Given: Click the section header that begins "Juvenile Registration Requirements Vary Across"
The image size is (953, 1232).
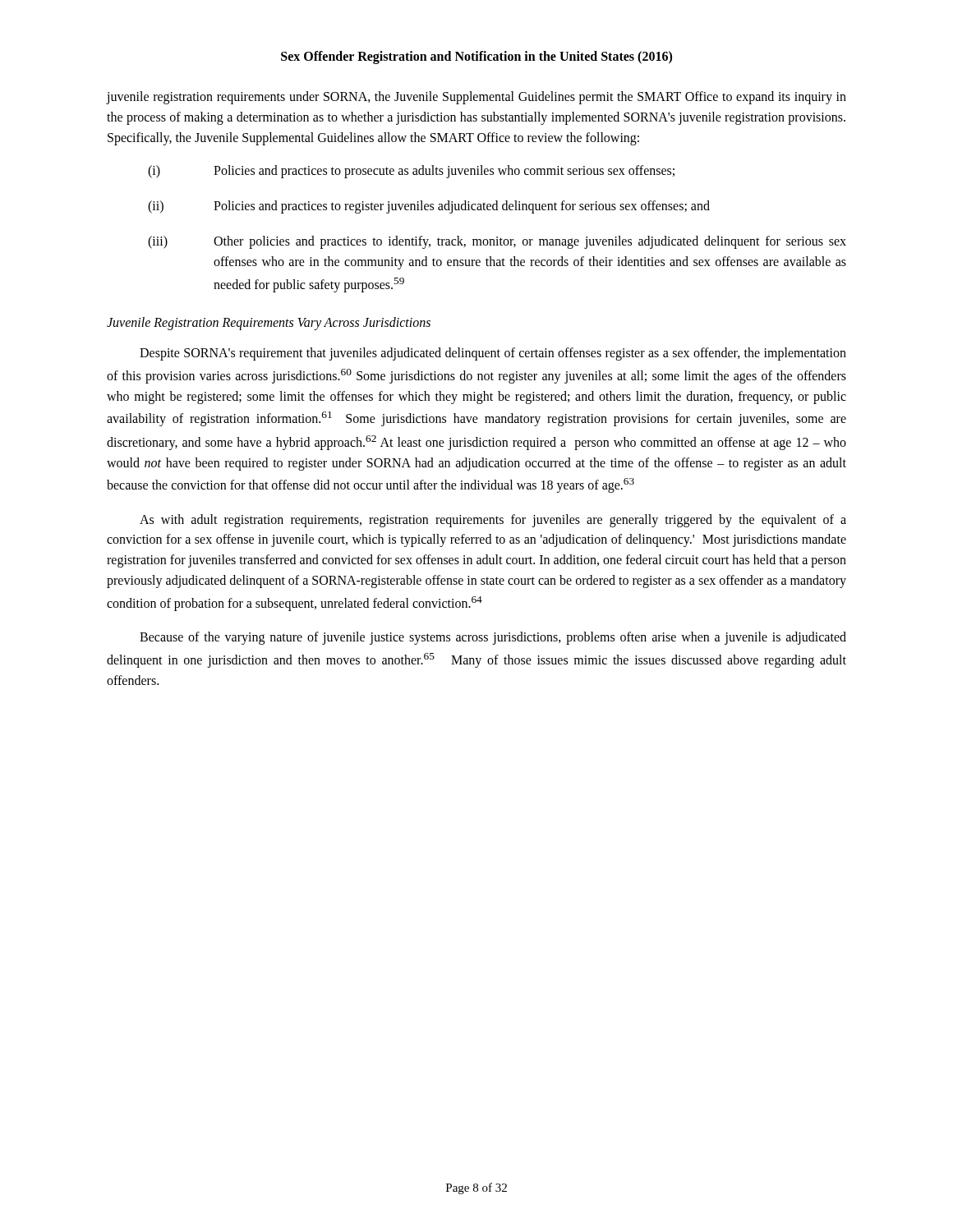Looking at the screenshot, I should [269, 322].
